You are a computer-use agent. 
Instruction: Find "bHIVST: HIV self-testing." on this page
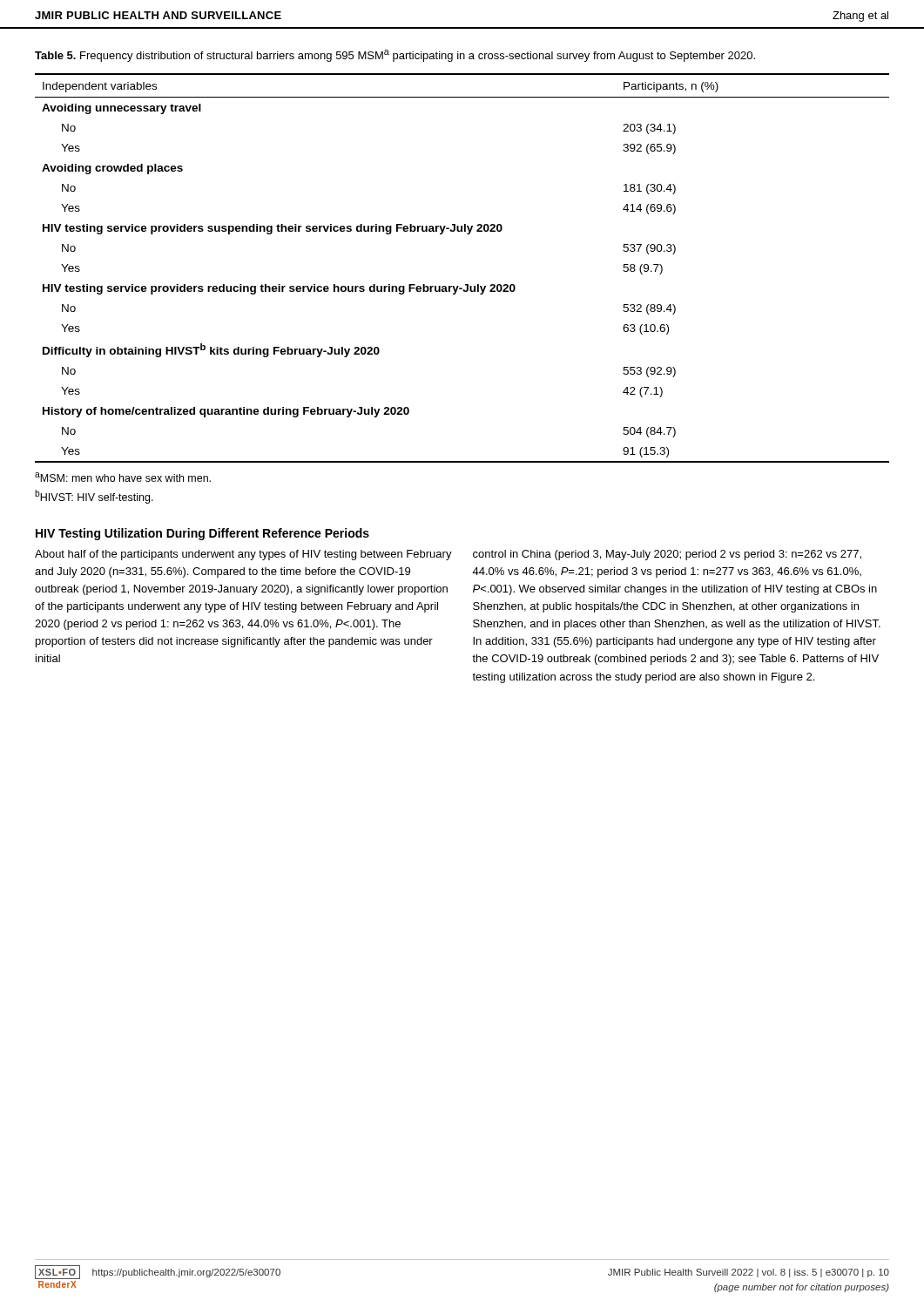(94, 497)
